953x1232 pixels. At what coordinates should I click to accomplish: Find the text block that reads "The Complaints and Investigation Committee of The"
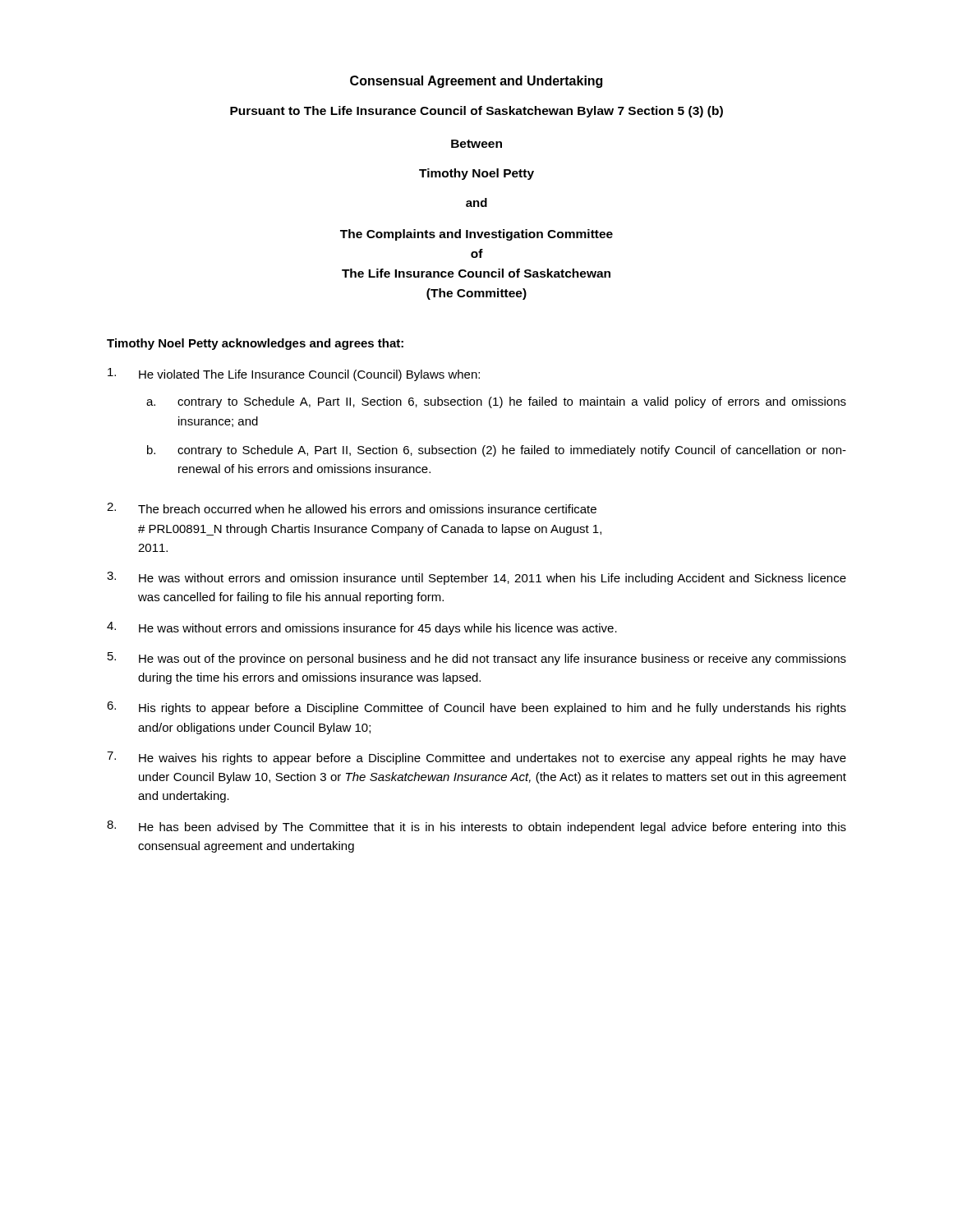476,263
